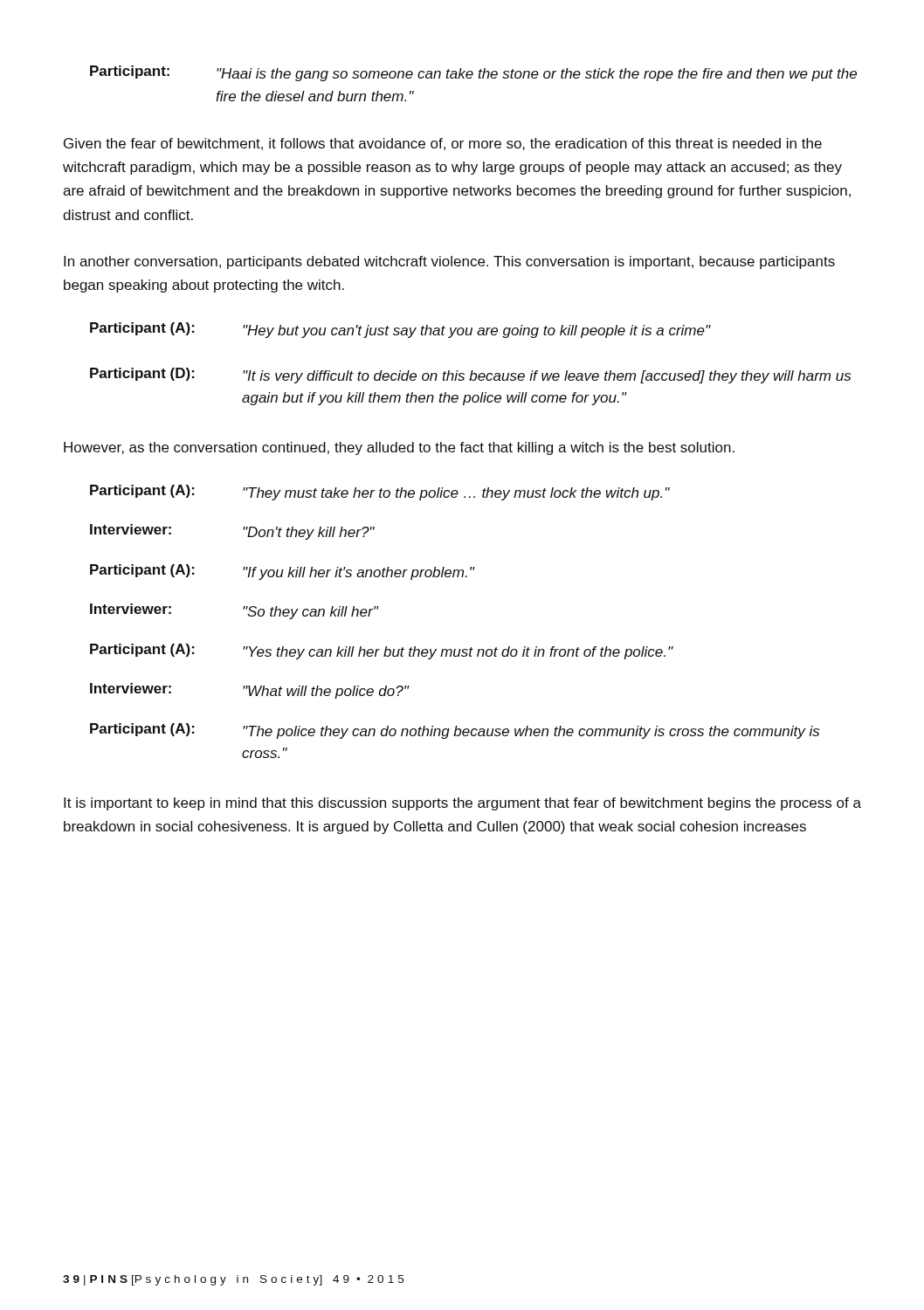The height and width of the screenshot is (1310, 924).
Task: Find the text block with the text "In another conversation, participants"
Action: click(449, 273)
